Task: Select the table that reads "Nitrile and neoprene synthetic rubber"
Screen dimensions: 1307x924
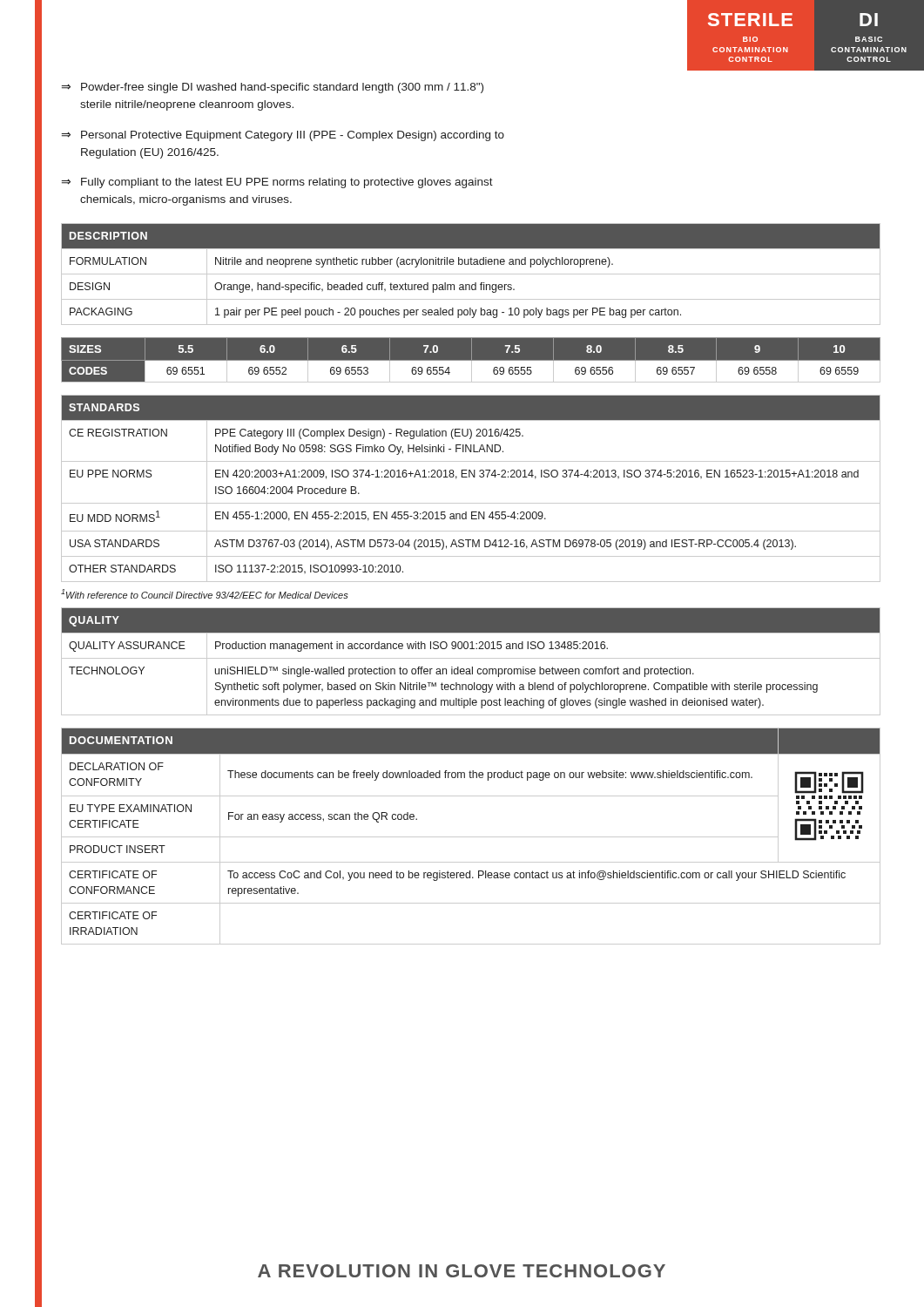Action: point(471,274)
